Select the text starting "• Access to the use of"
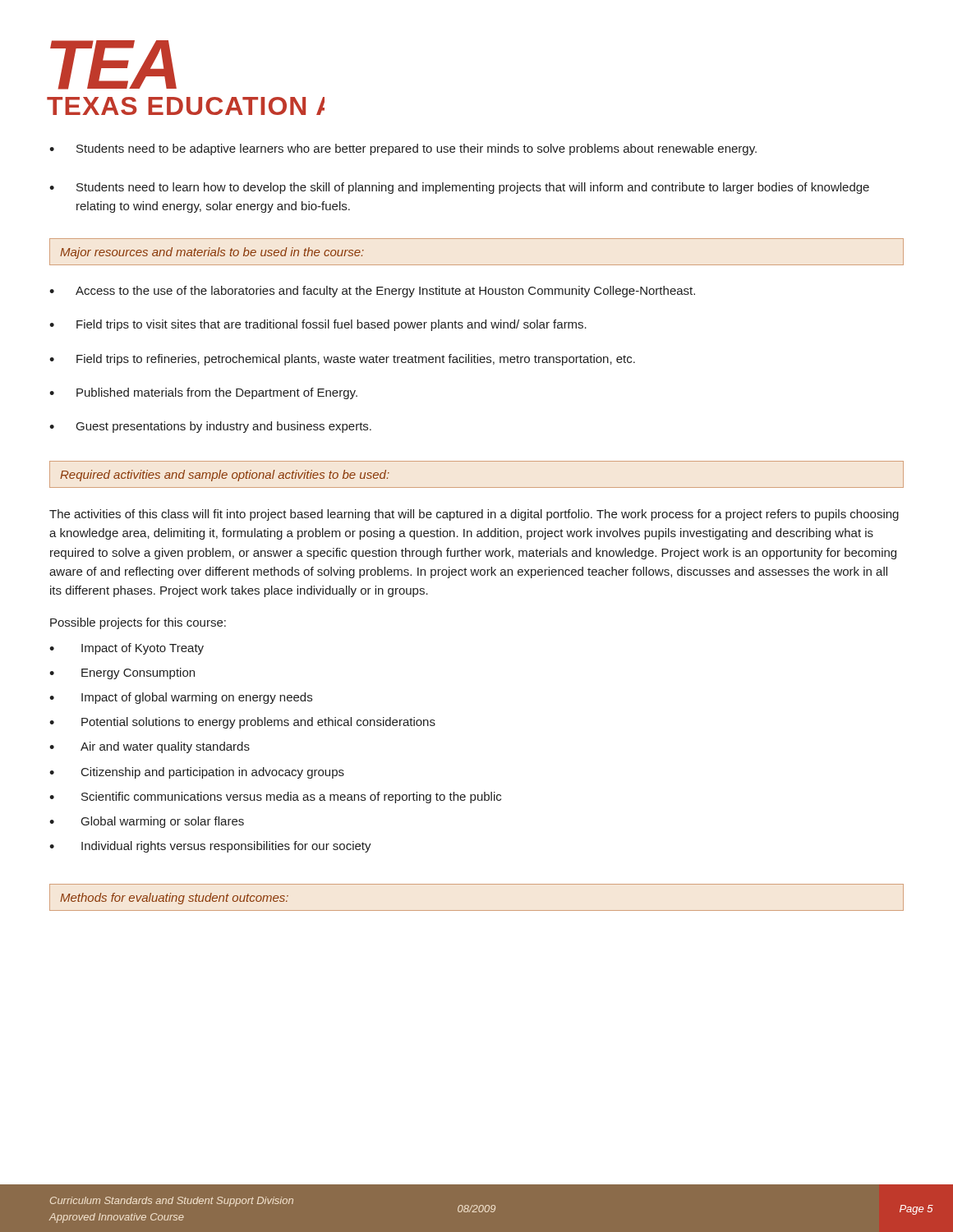 [373, 292]
